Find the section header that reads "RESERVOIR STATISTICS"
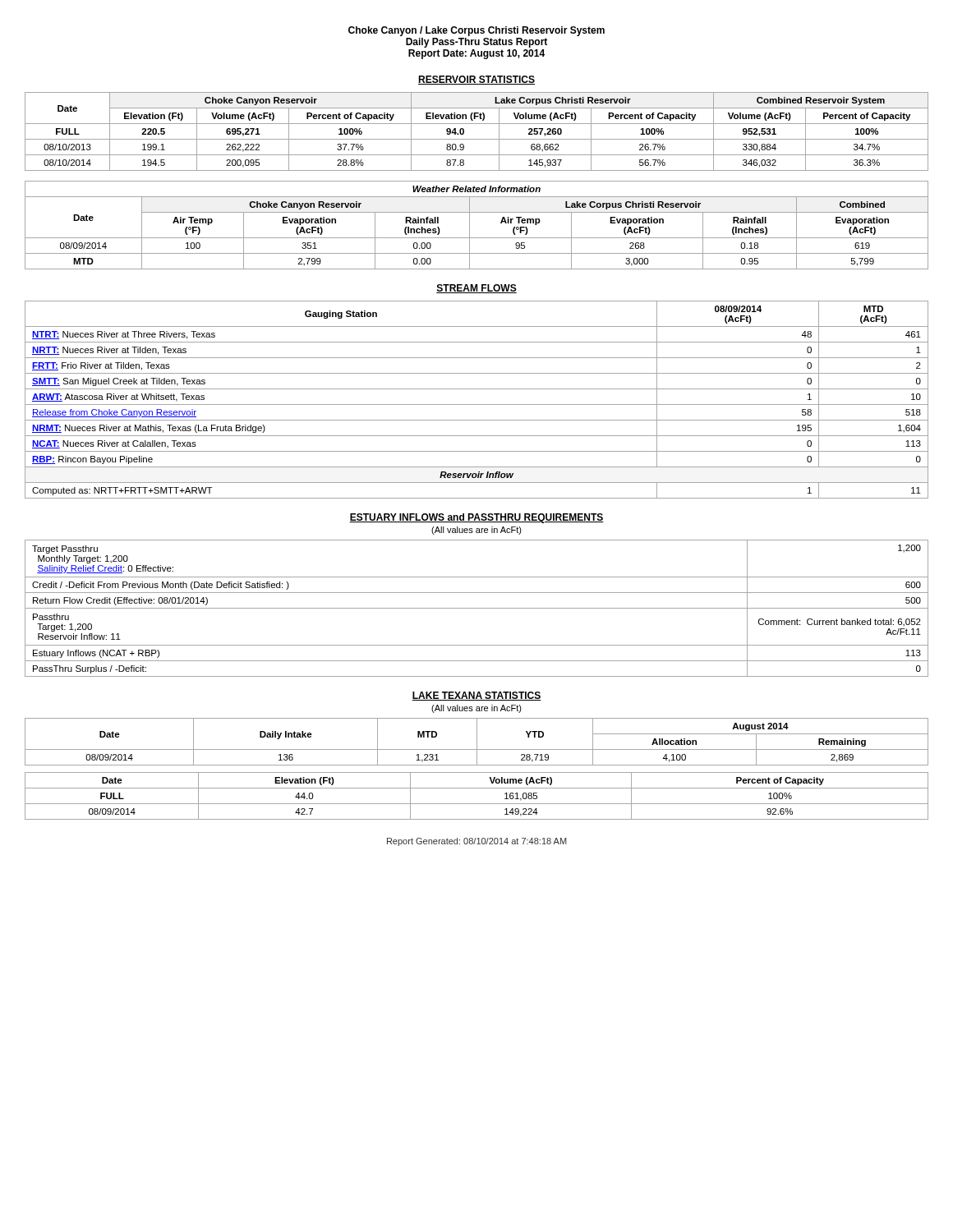953x1232 pixels. [476, 80]
